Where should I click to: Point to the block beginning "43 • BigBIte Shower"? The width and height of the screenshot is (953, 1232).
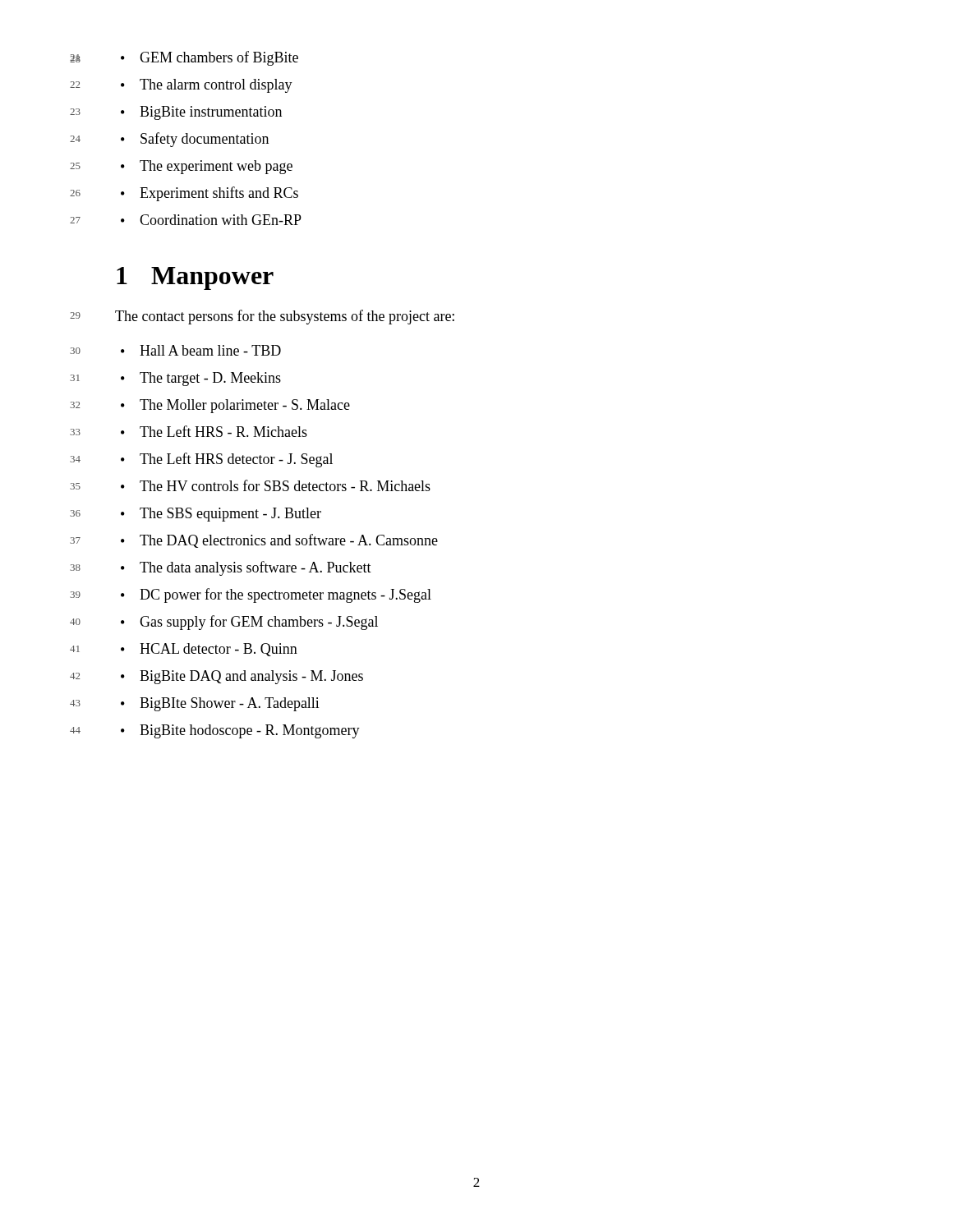coord(217,703)
